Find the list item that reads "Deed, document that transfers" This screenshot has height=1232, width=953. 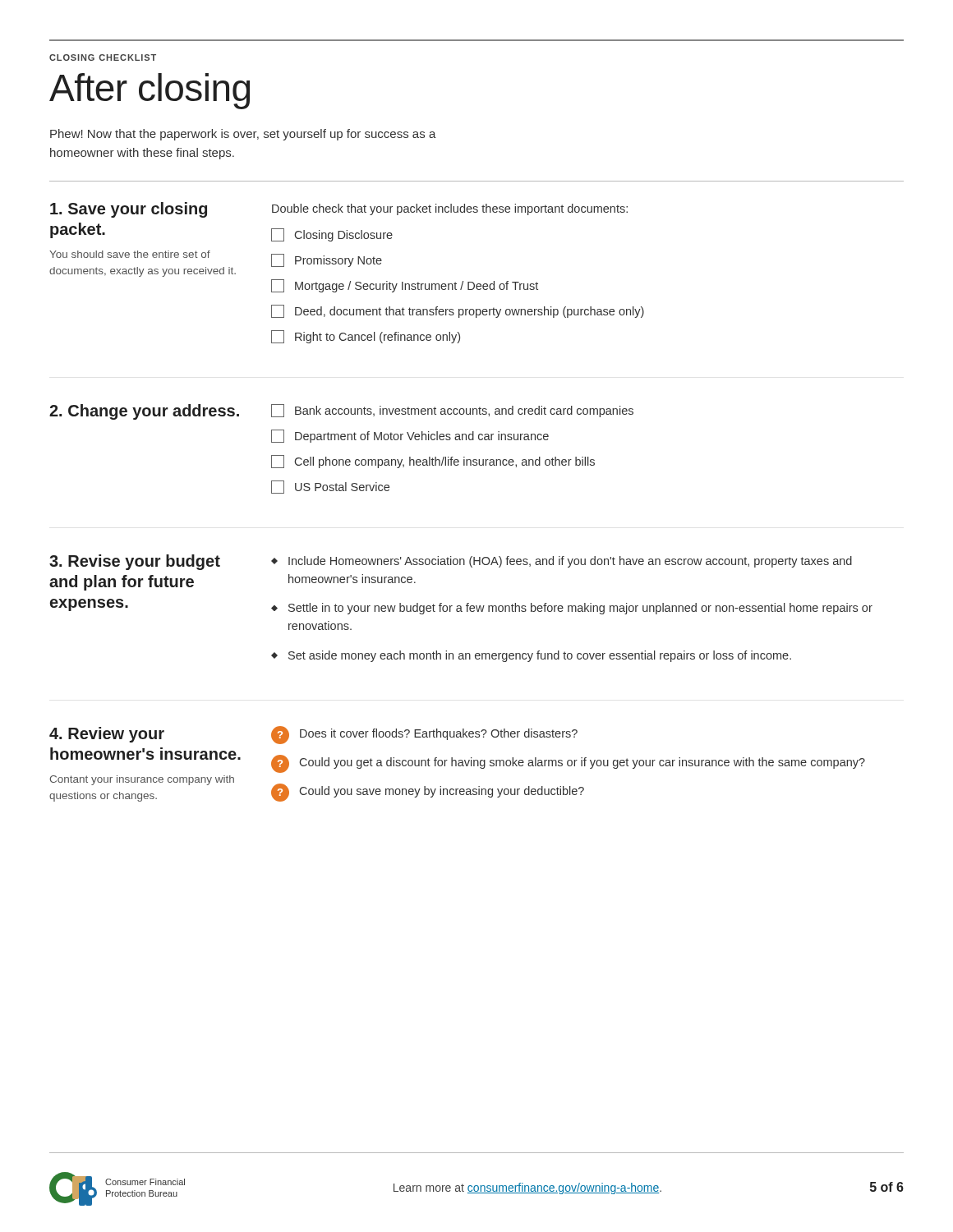coord(458,311)
